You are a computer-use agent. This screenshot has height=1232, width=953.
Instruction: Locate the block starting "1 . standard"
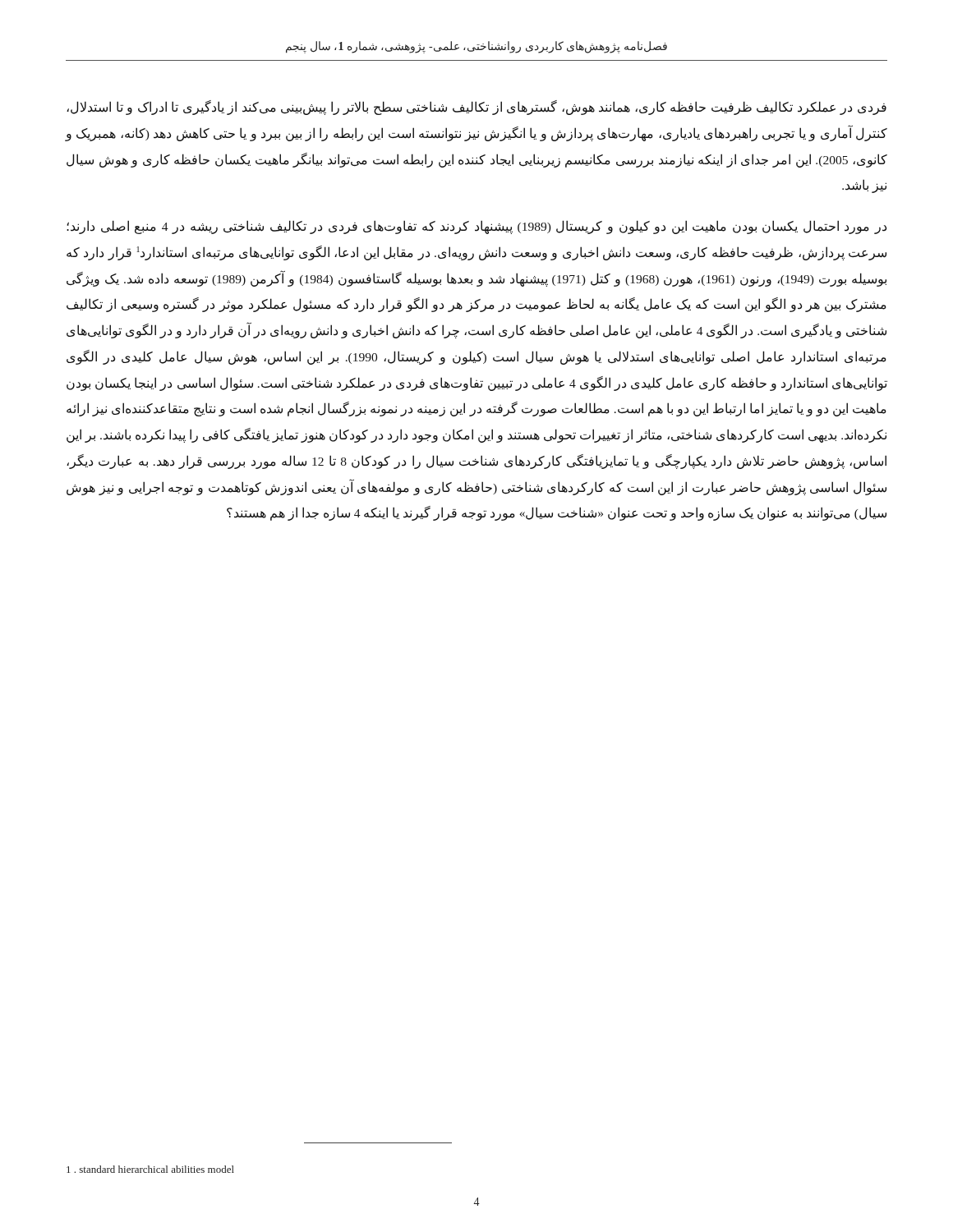coord(150,1169)
